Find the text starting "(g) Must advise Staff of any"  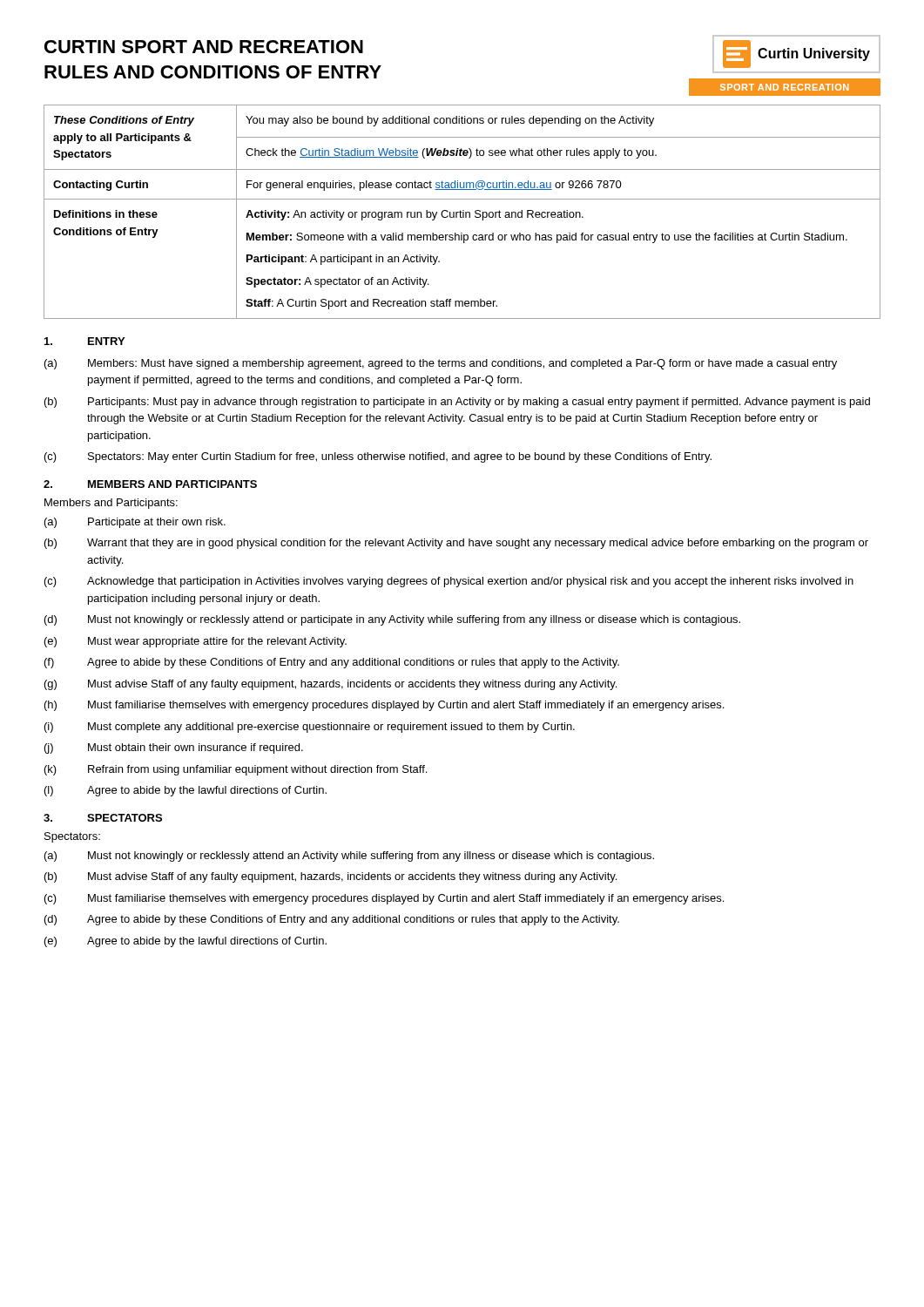pos(462,683)
